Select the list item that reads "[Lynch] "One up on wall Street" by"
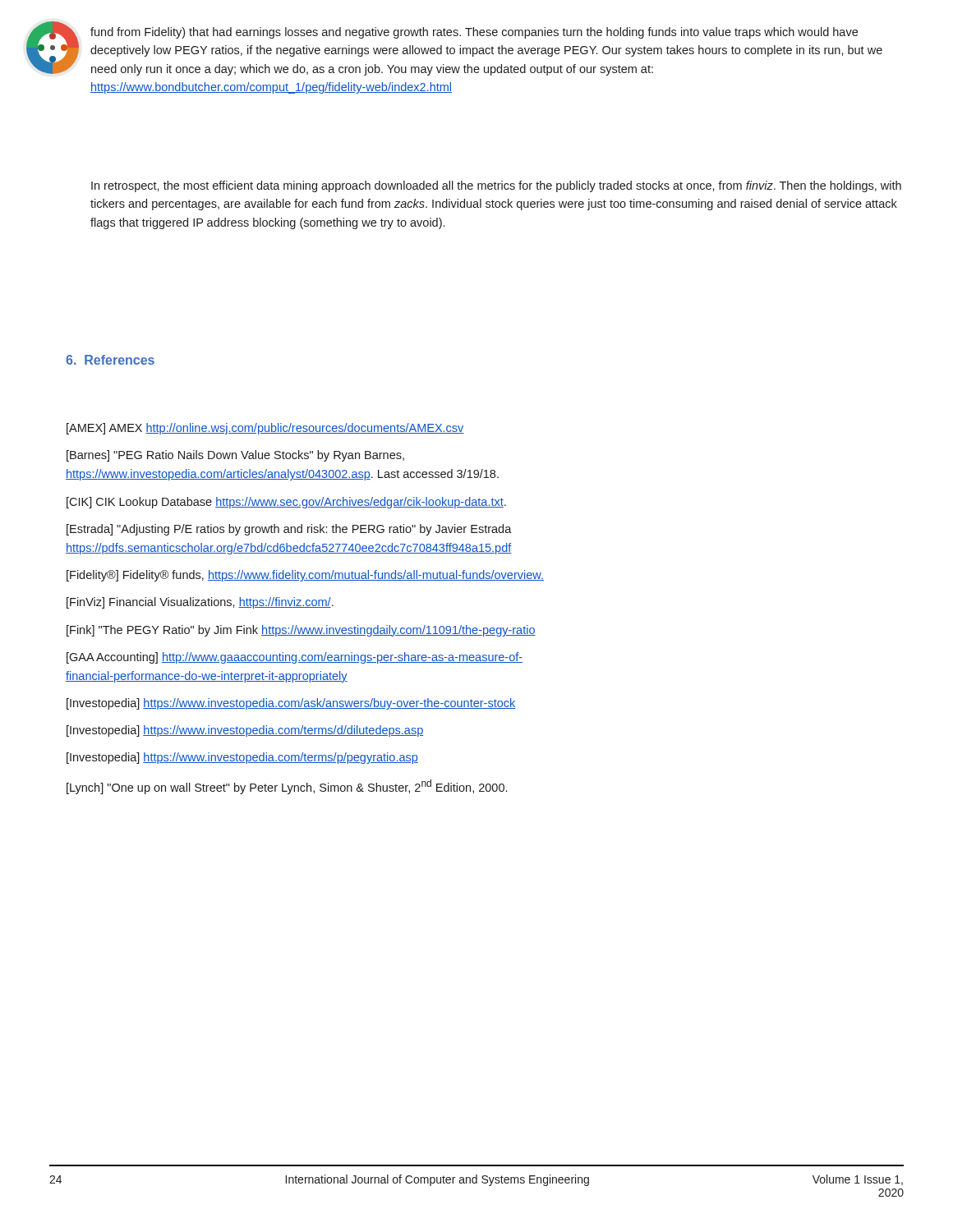Viewport: 953px width, 1232px height. [x=287, y=786]
